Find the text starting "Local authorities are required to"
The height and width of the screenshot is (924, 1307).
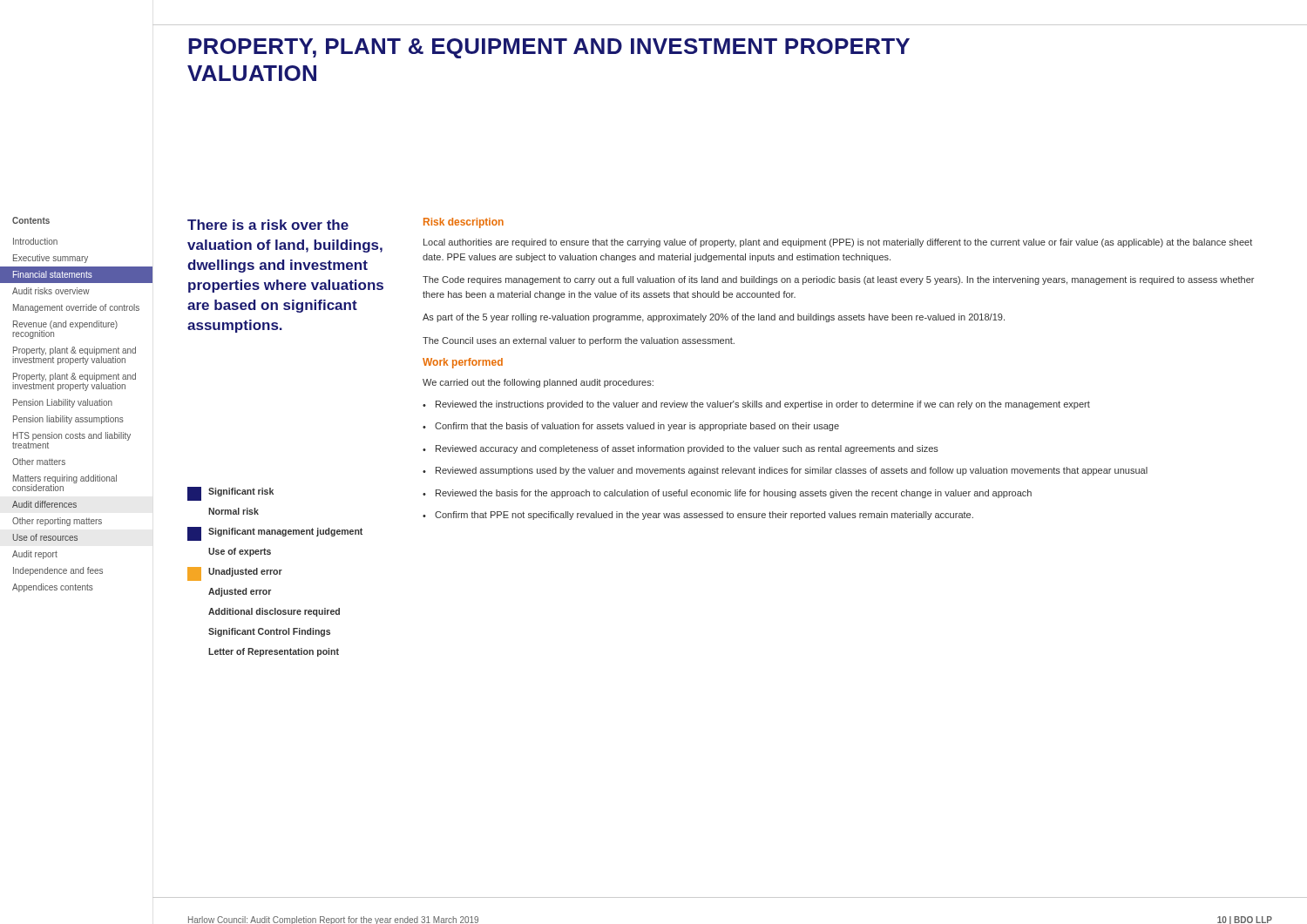(x=837, y=249)
